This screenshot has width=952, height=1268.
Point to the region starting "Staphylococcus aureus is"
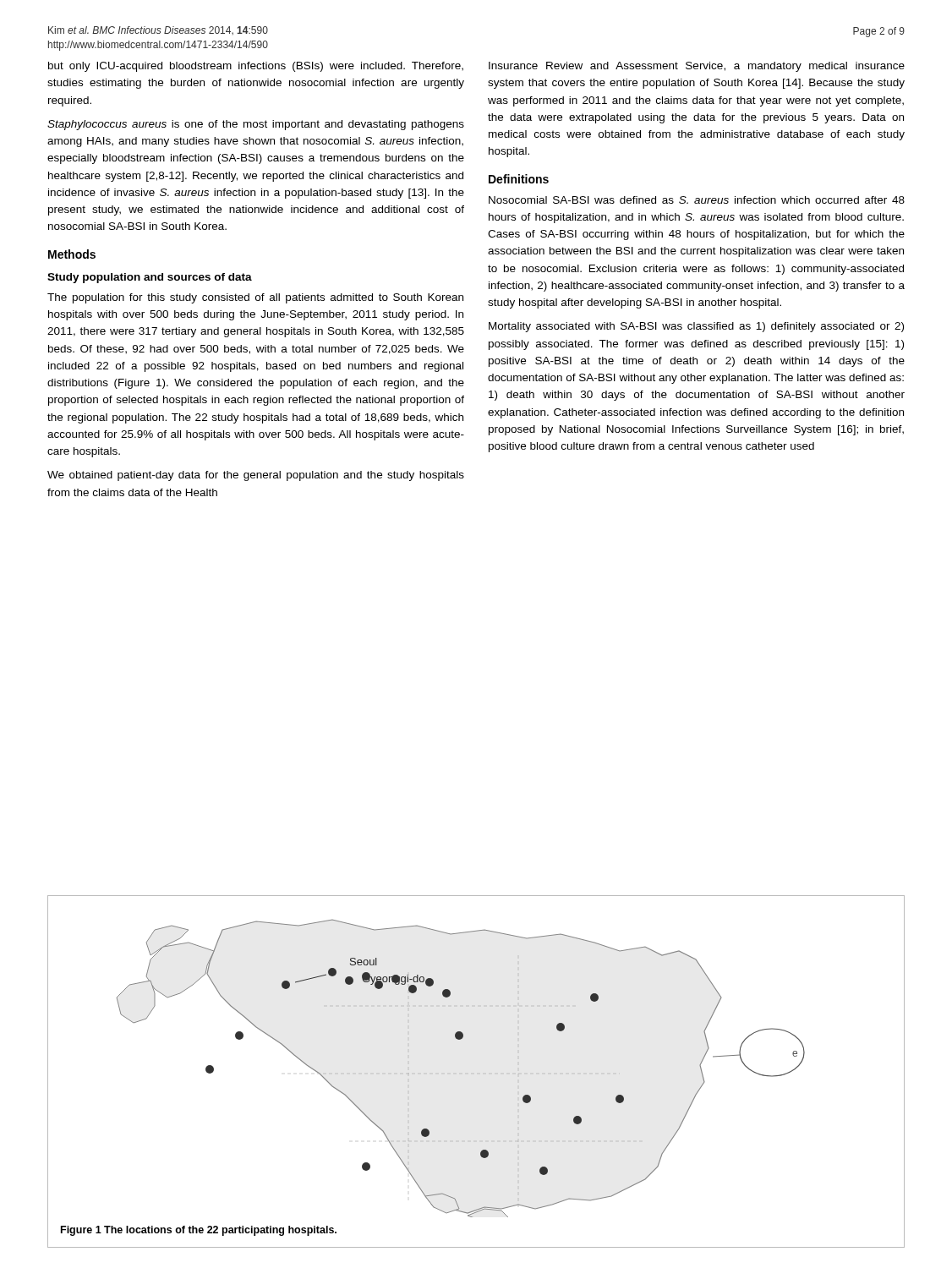256,176
